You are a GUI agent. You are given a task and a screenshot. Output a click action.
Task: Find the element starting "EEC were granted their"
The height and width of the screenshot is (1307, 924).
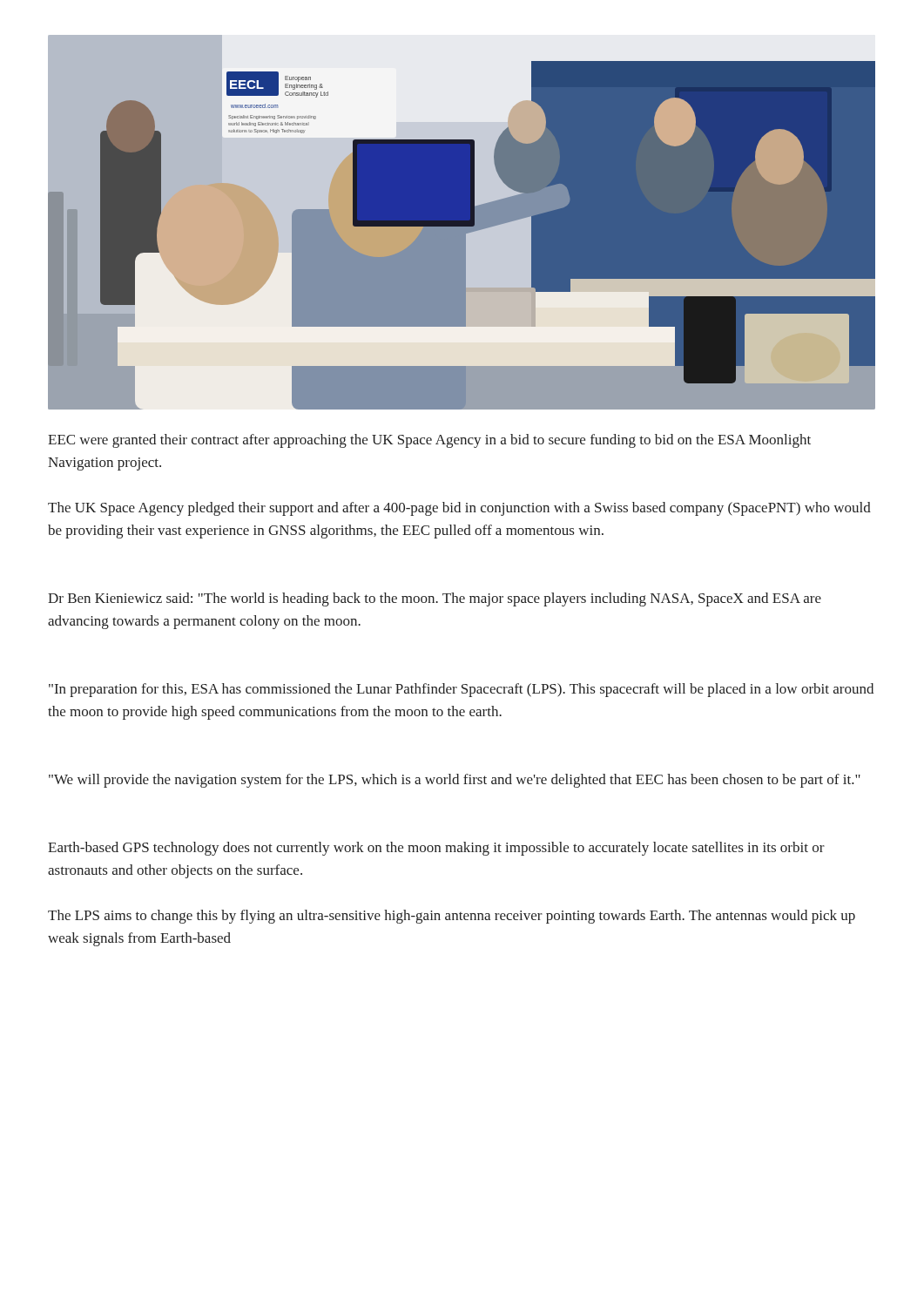coord(429,451)
